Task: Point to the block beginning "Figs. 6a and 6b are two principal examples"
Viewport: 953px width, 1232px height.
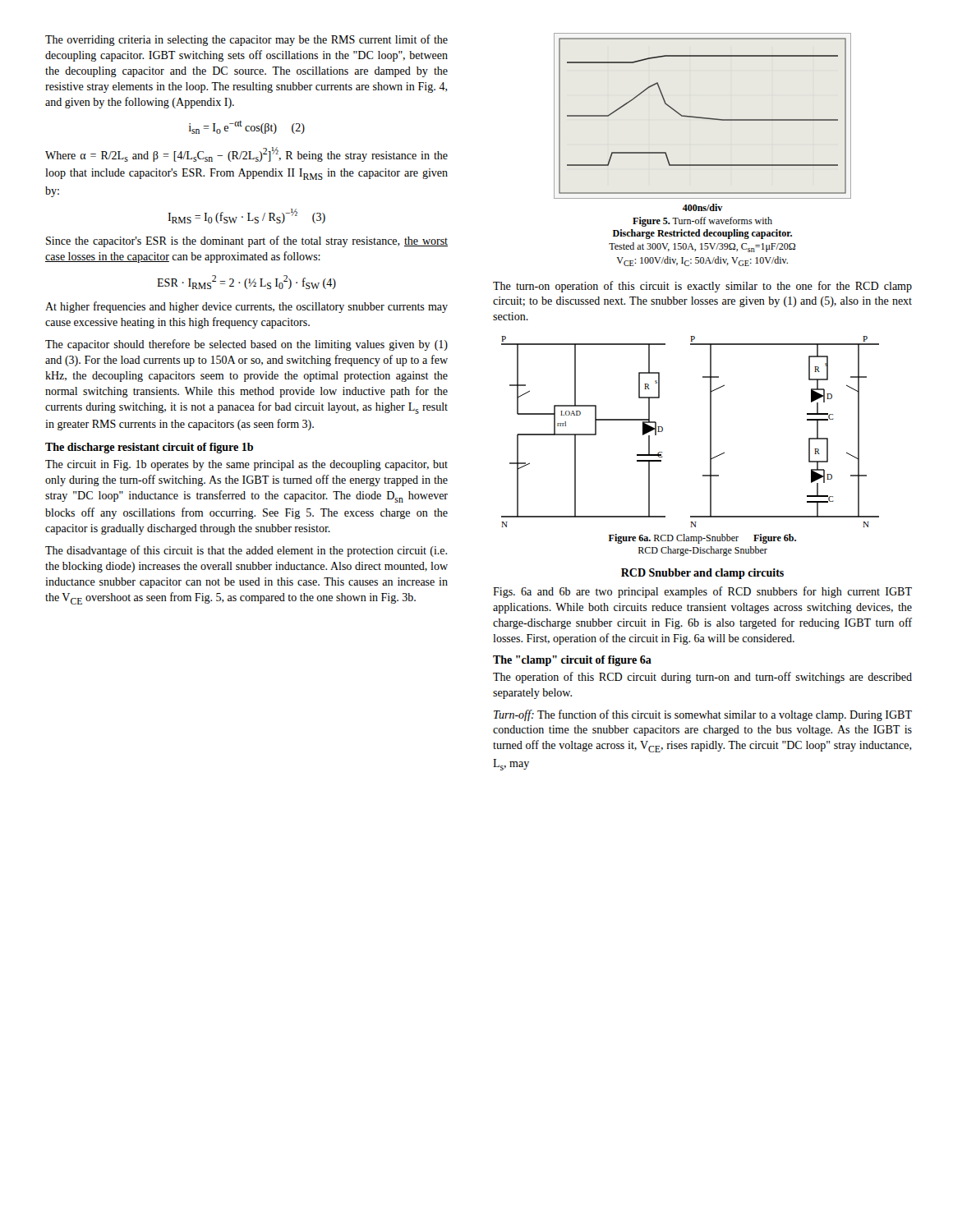Action: (x=702, y=616)
